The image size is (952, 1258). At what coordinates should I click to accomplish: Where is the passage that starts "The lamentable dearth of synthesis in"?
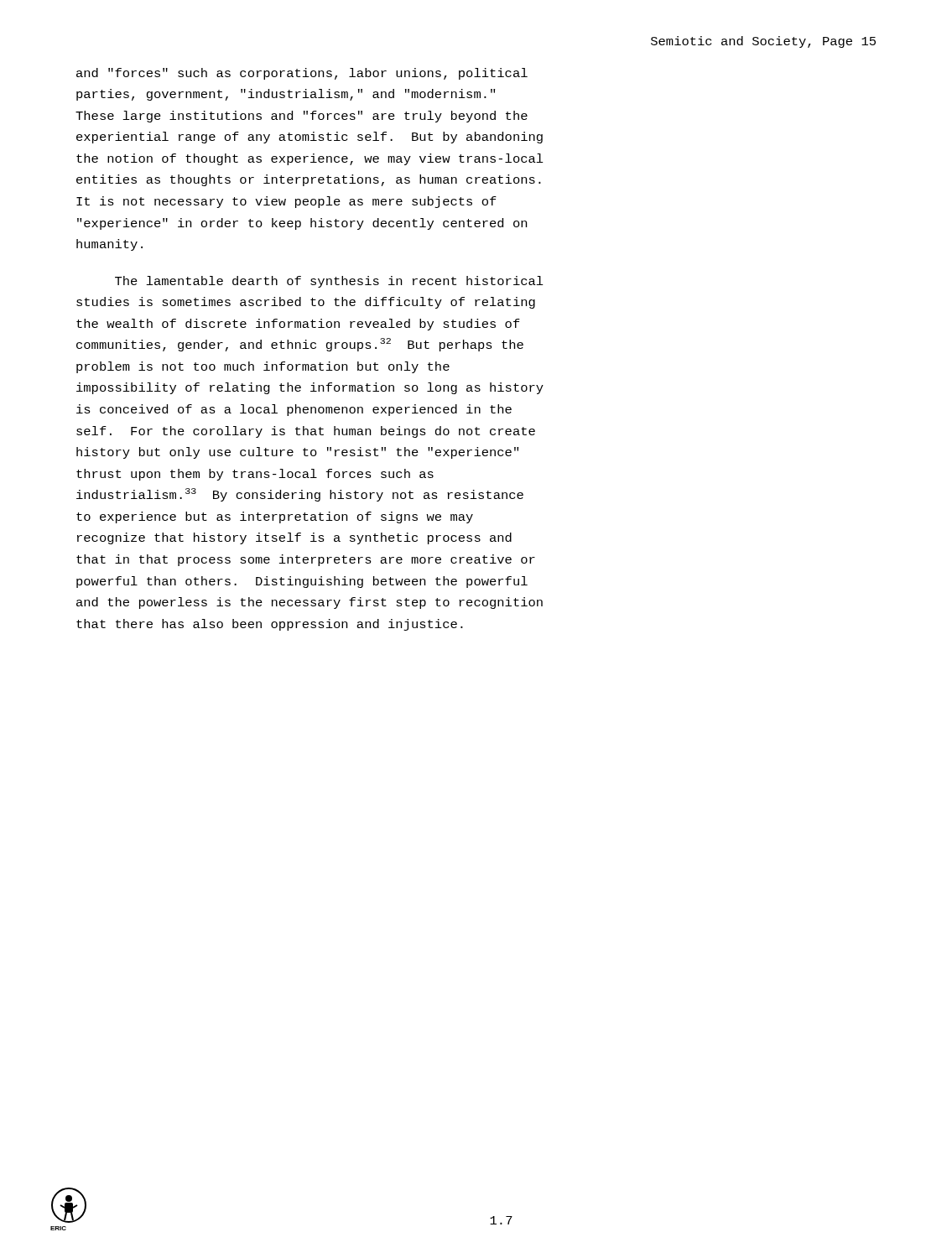[x=310, y=453]
